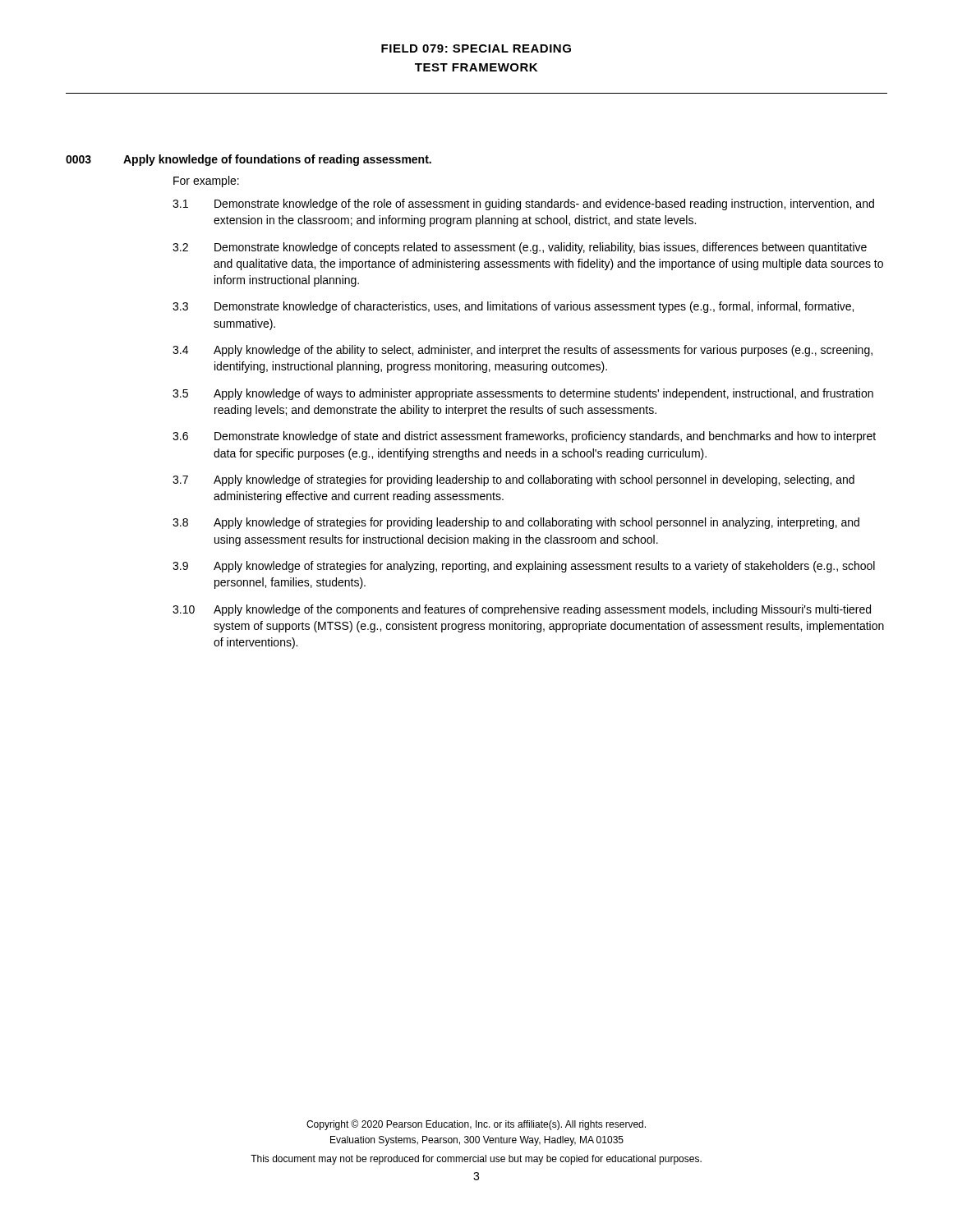The width and height of the screenshot is (953, 1232).
Task: Find the text starting "3.9 Apply knowledge"
Action: pyautogui.click(x=530, y=574)
